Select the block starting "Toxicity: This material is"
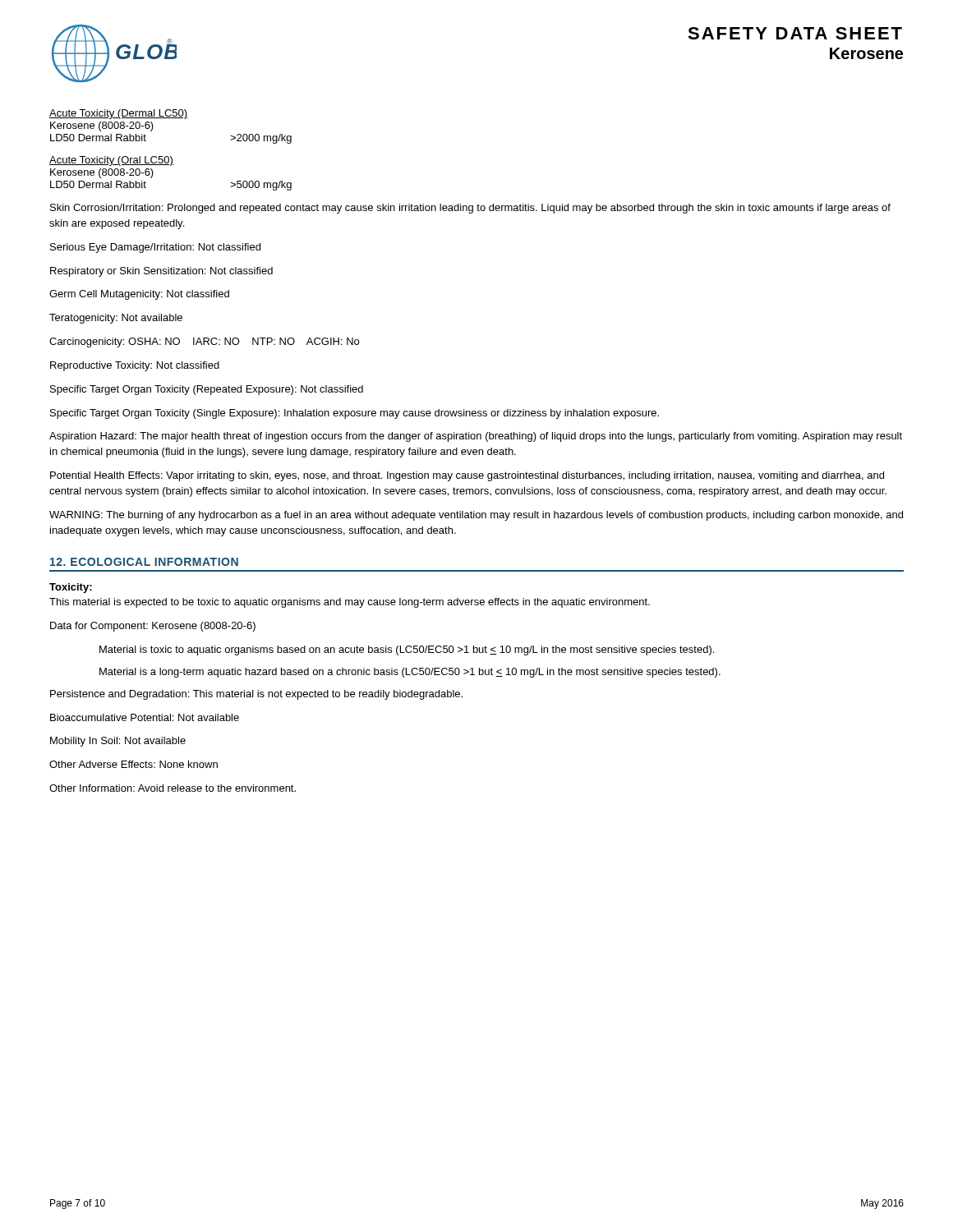This screenshot has width=953, height=1232. (476, 595)
